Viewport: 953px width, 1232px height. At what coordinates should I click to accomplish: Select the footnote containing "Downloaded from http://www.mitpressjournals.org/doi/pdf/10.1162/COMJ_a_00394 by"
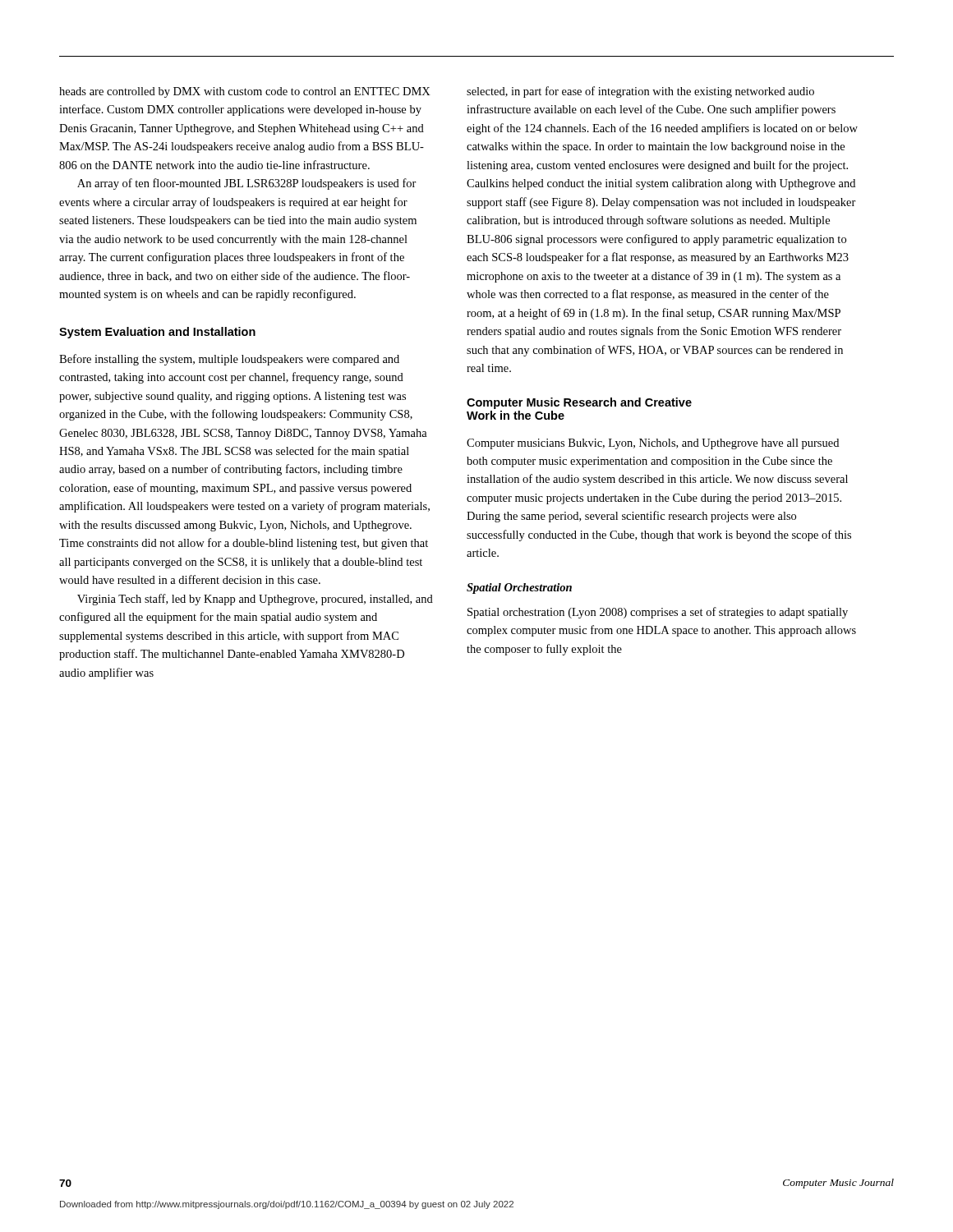287,1204
